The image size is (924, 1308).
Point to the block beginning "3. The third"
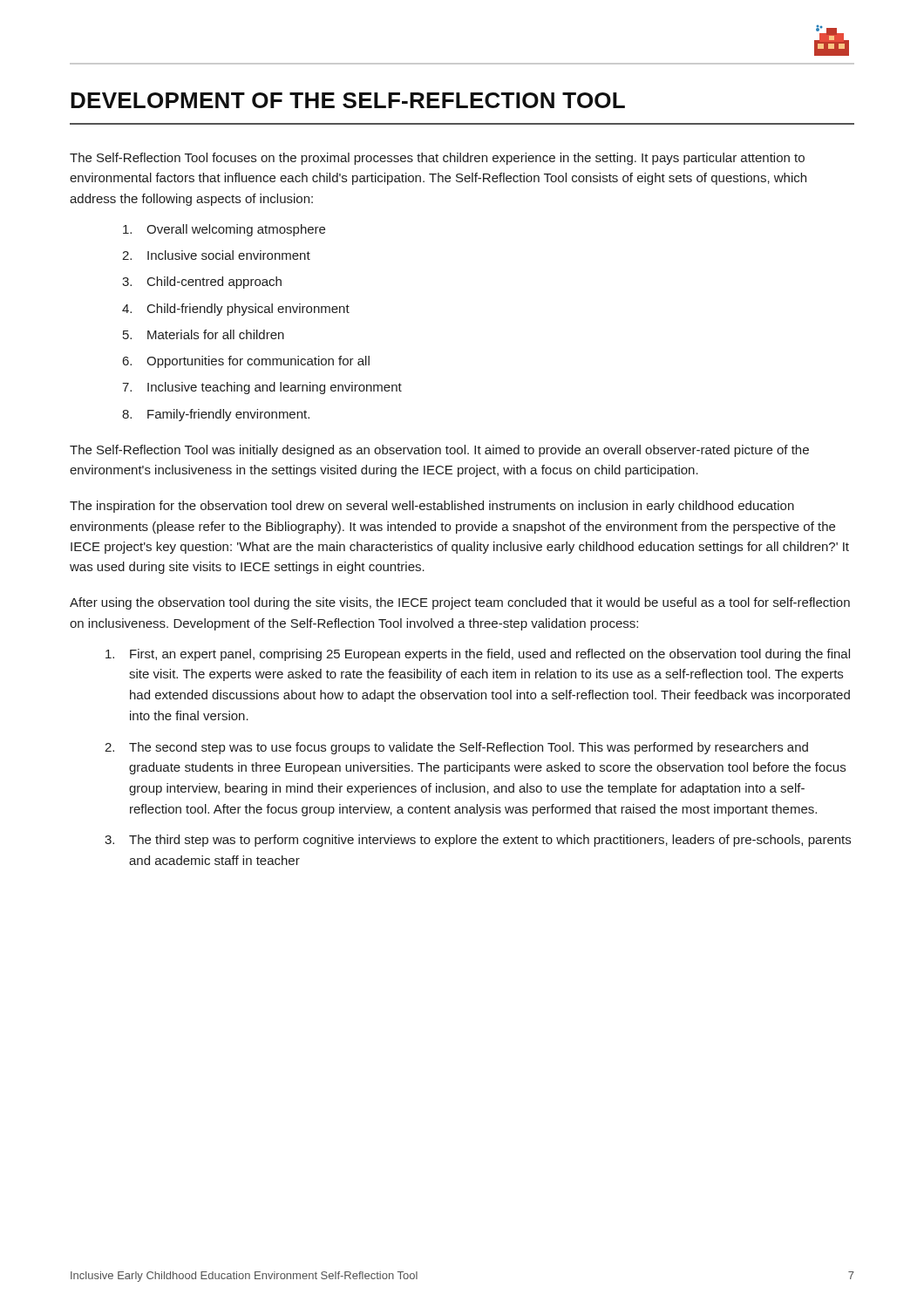coord(479,850)
